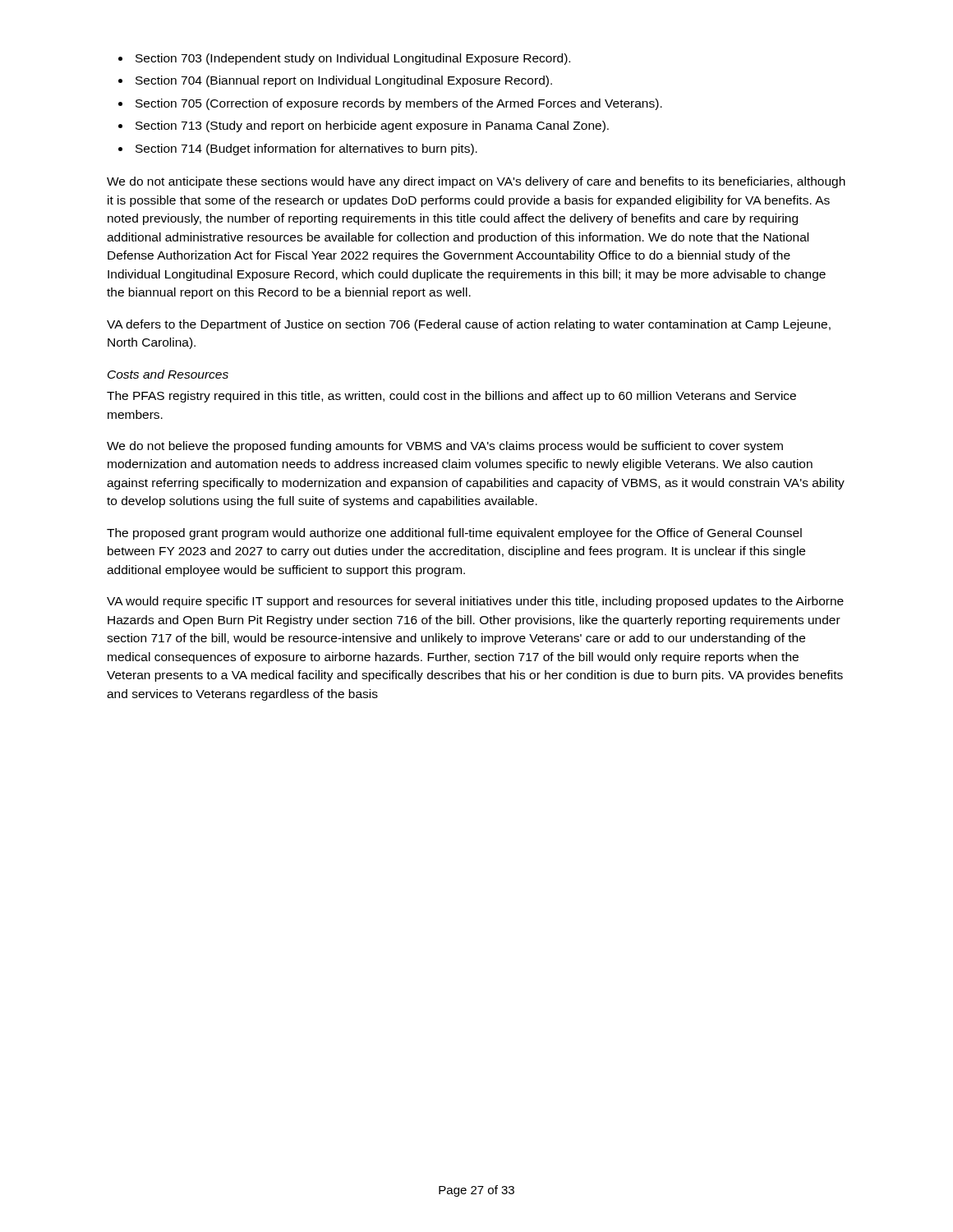Locate the text starting "The proposed grant"
Viewport: 953px width, 1232px height.
(x=456, y=551)
